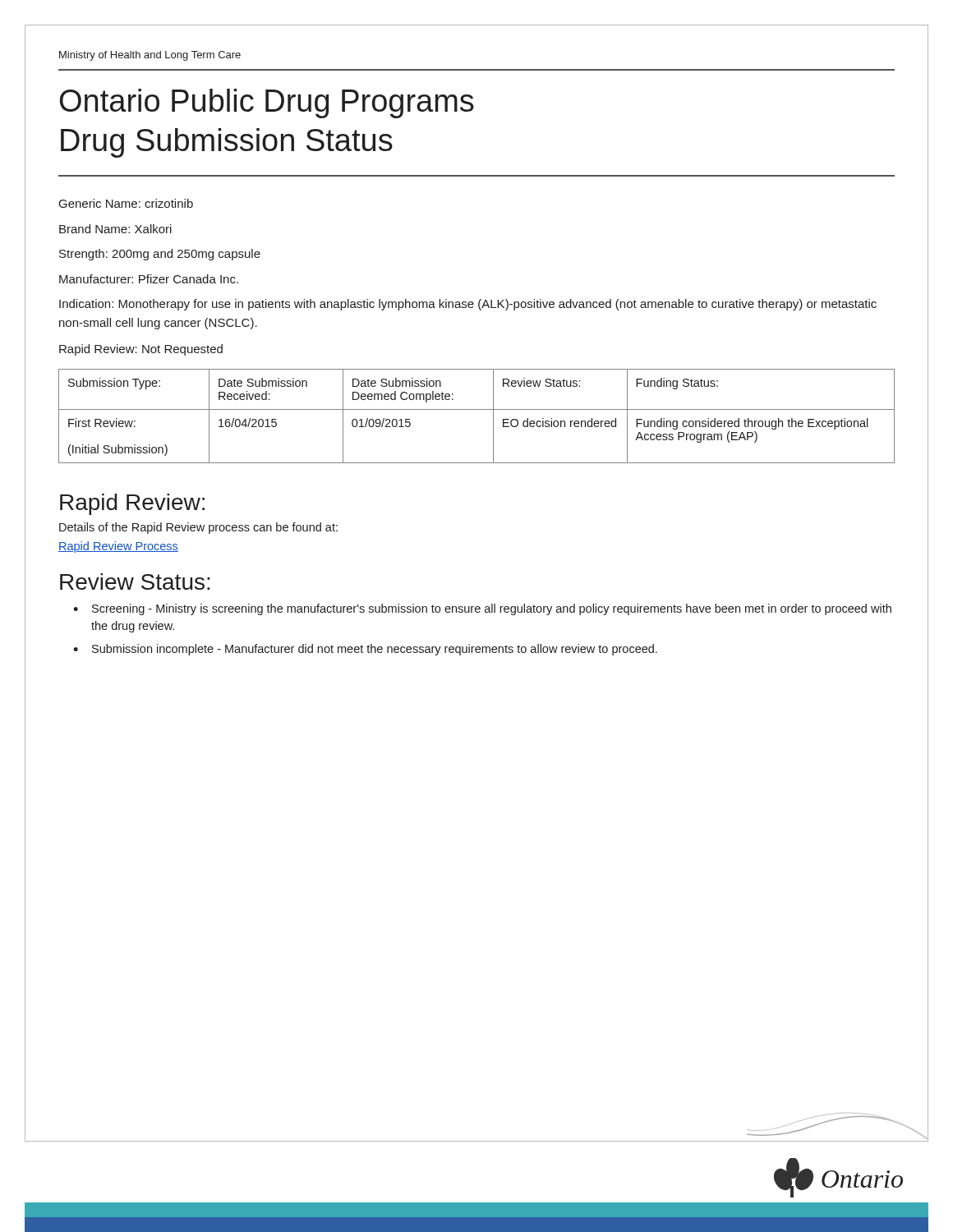Select the table
This screenshot has width=953, height=1232.
pos(476,416)
